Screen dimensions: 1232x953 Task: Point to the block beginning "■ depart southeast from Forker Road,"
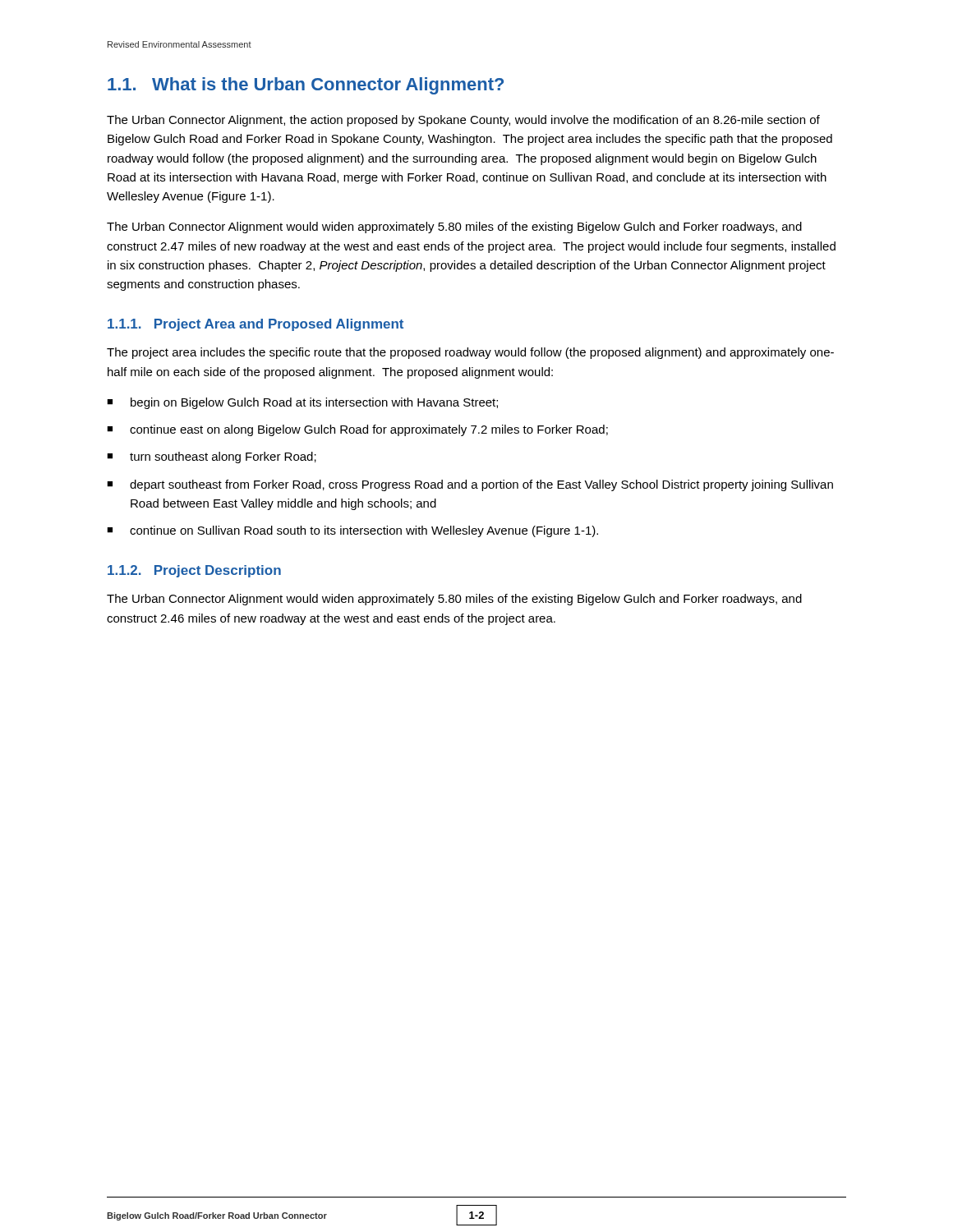pyautogui.click(x=476, y=493)
